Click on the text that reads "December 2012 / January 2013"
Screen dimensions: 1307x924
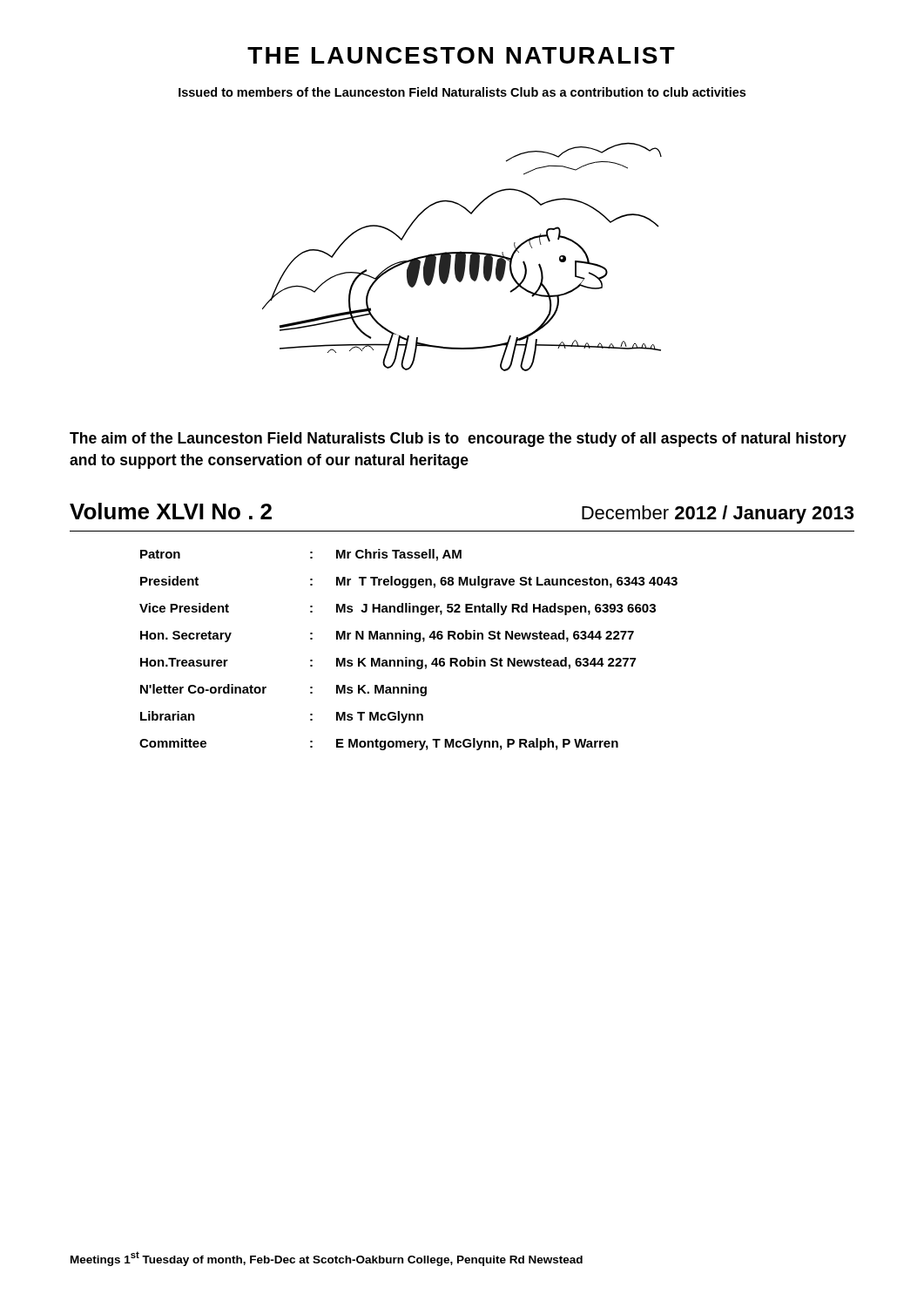coord(717,513)
